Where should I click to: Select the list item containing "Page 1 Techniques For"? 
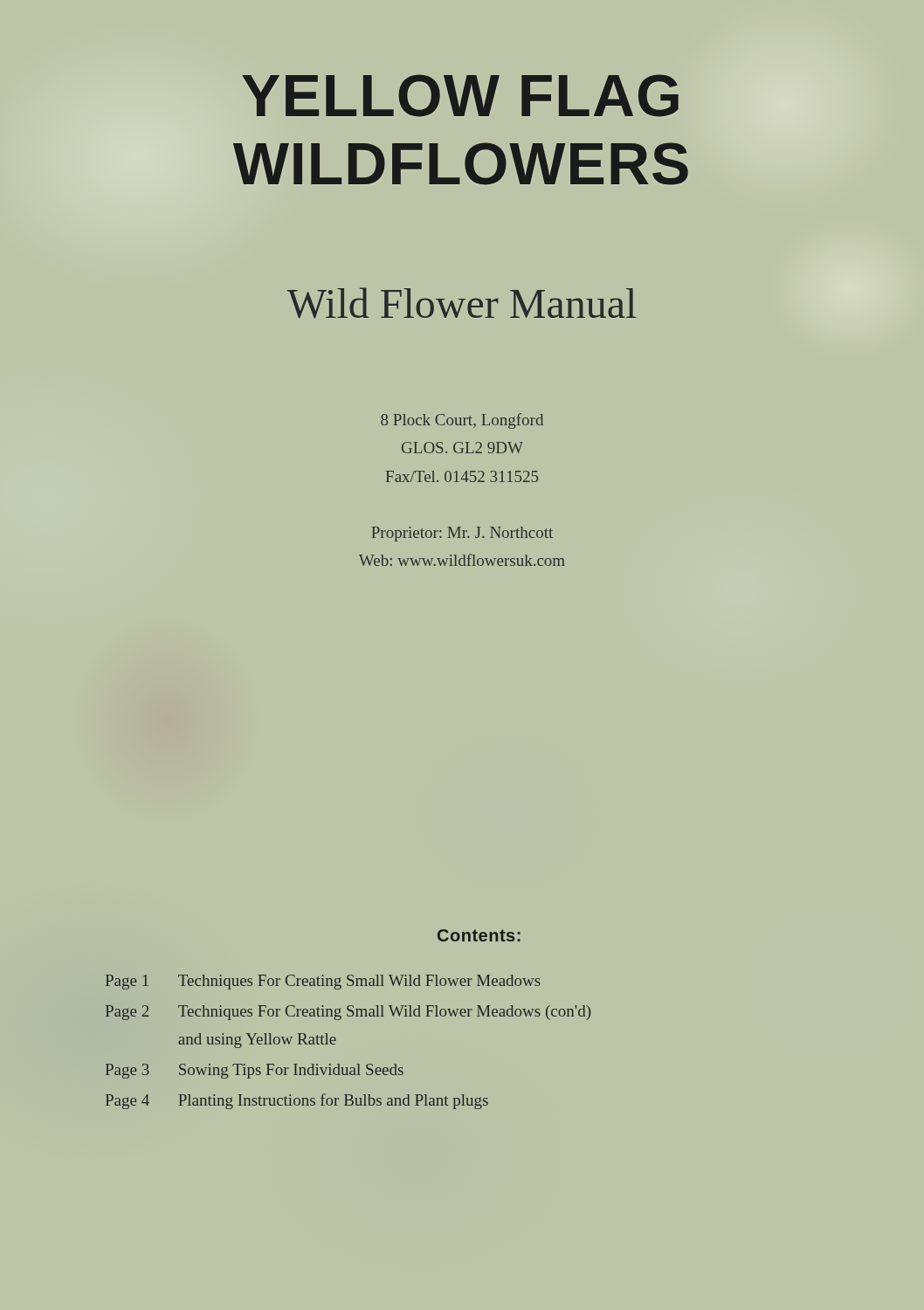(x=479, y=980)
